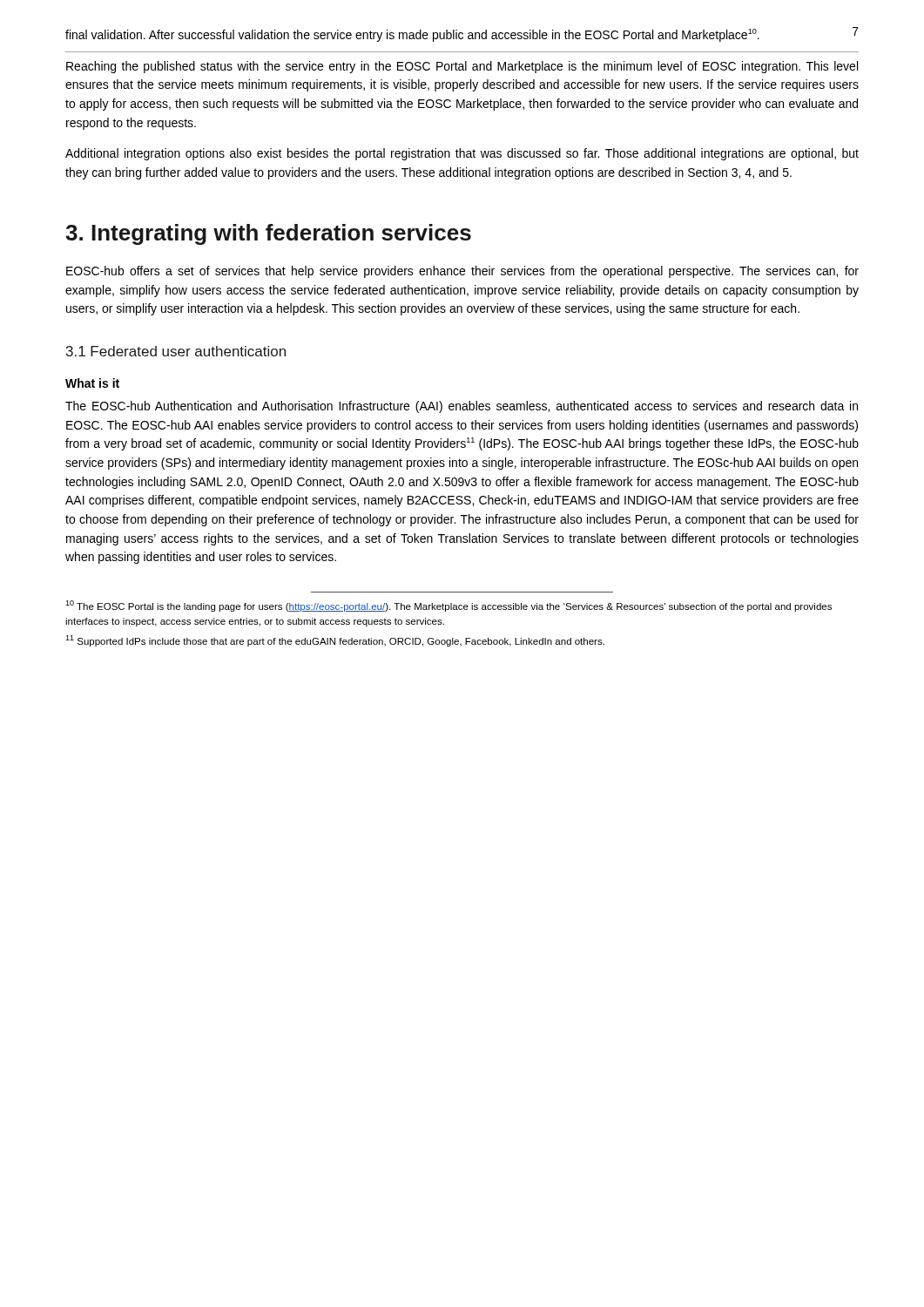
Task: Point to the element starting "The EOSC-hub Authentication"
Action: (462, 481)
